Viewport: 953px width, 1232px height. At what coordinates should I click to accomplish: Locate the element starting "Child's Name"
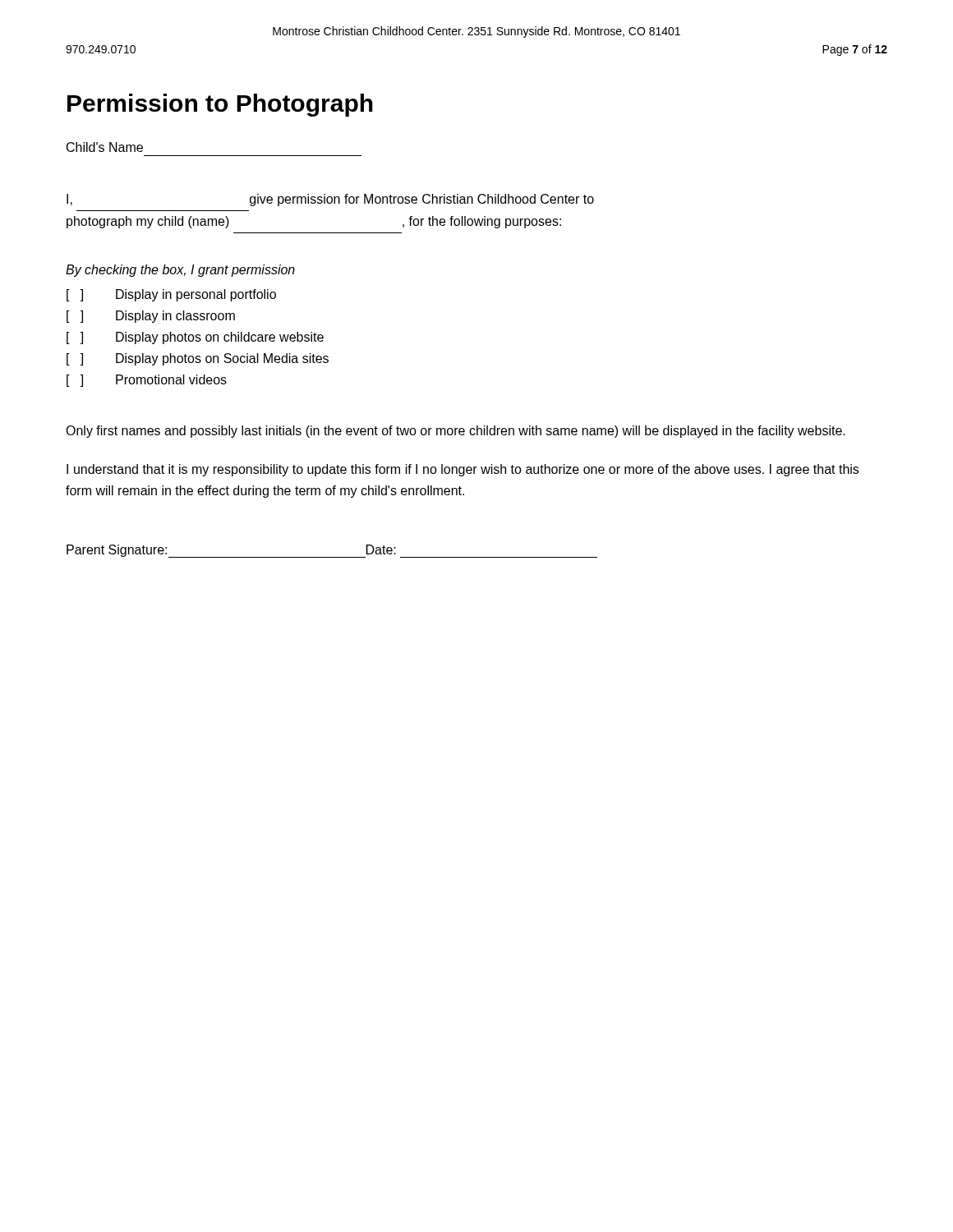click(213, 149)
